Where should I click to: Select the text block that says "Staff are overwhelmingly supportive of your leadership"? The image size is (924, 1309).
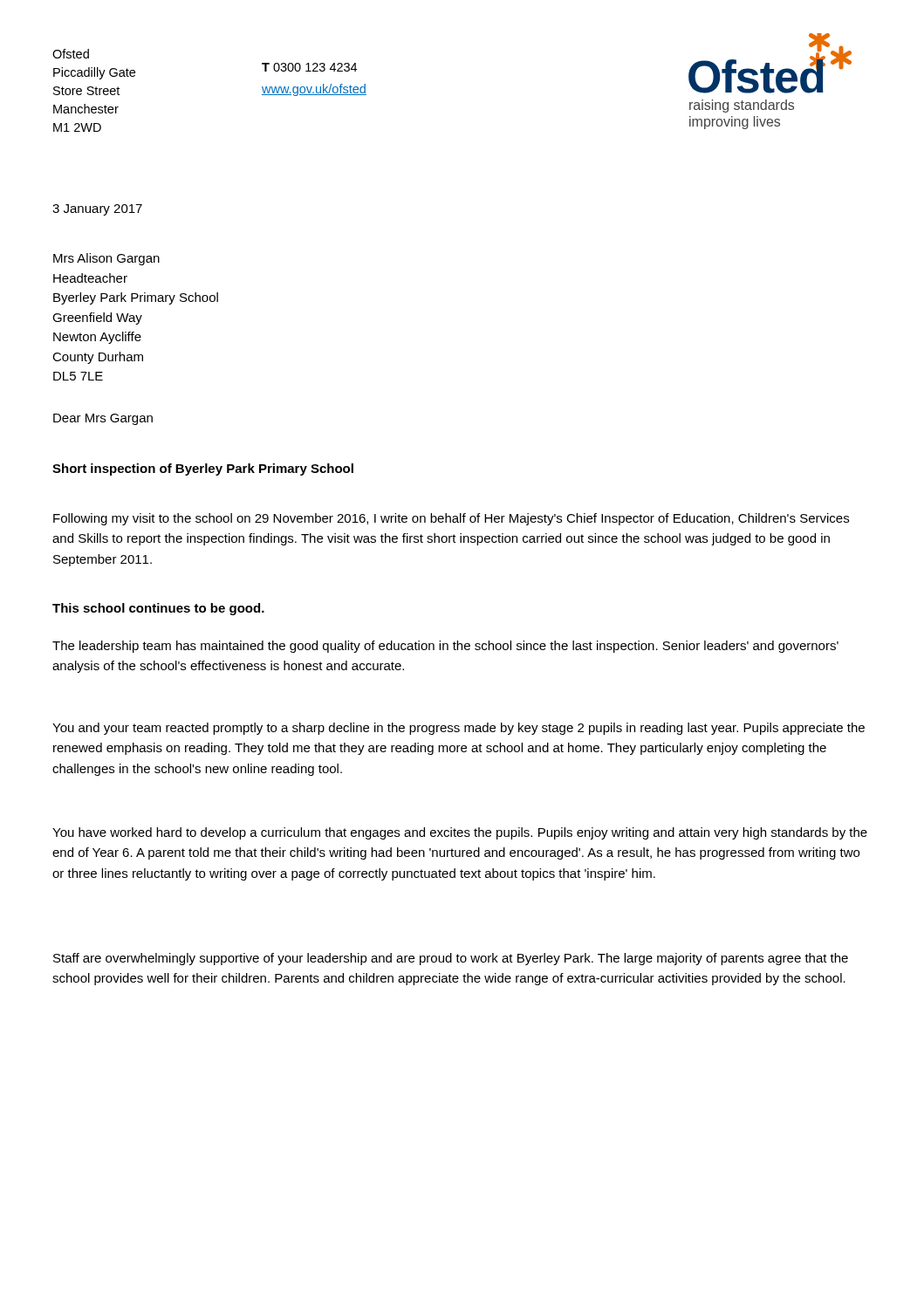[462, 968]
